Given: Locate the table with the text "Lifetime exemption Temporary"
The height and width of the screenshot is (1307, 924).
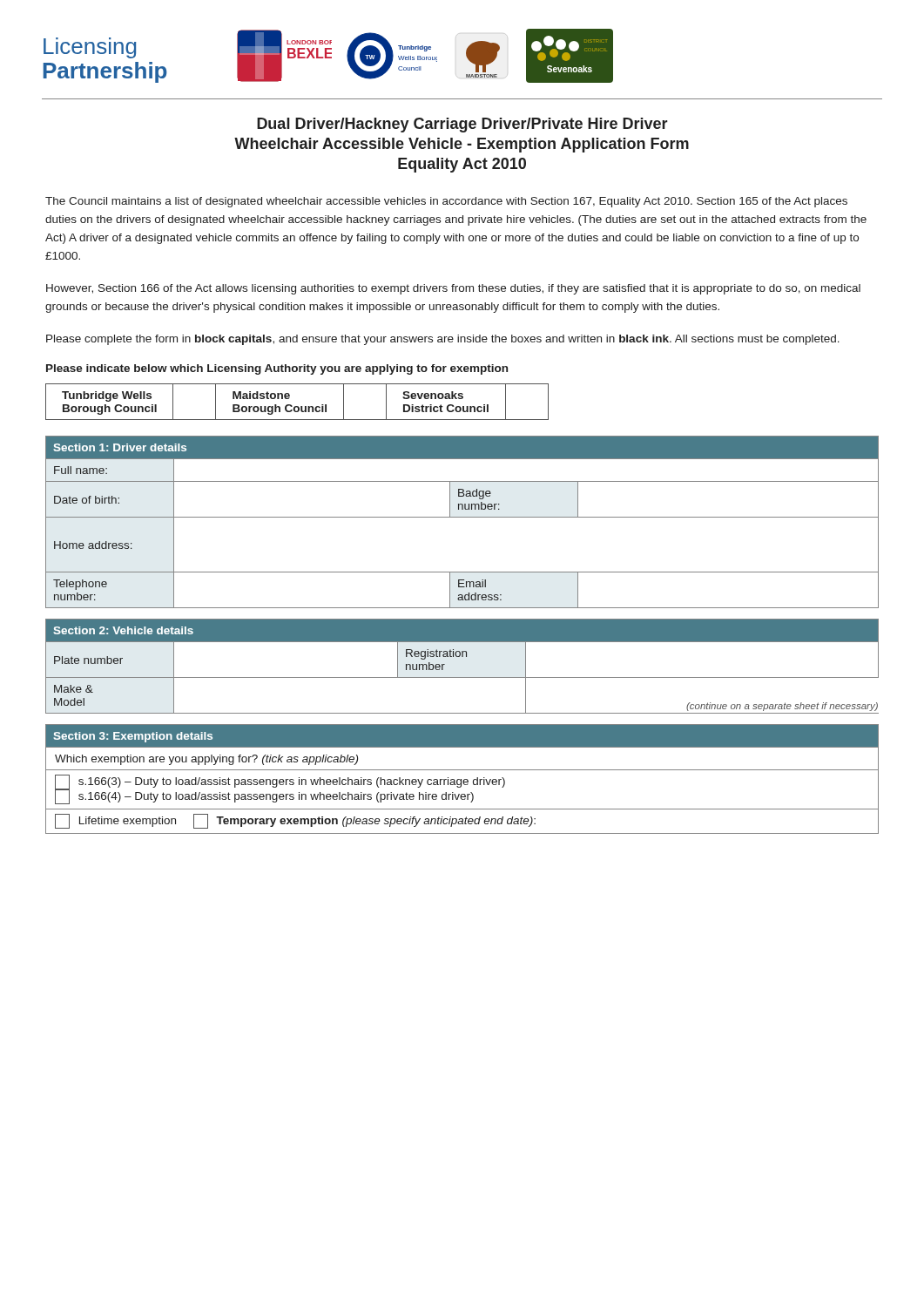Looking at the screenshot, I should click(462, 779).
